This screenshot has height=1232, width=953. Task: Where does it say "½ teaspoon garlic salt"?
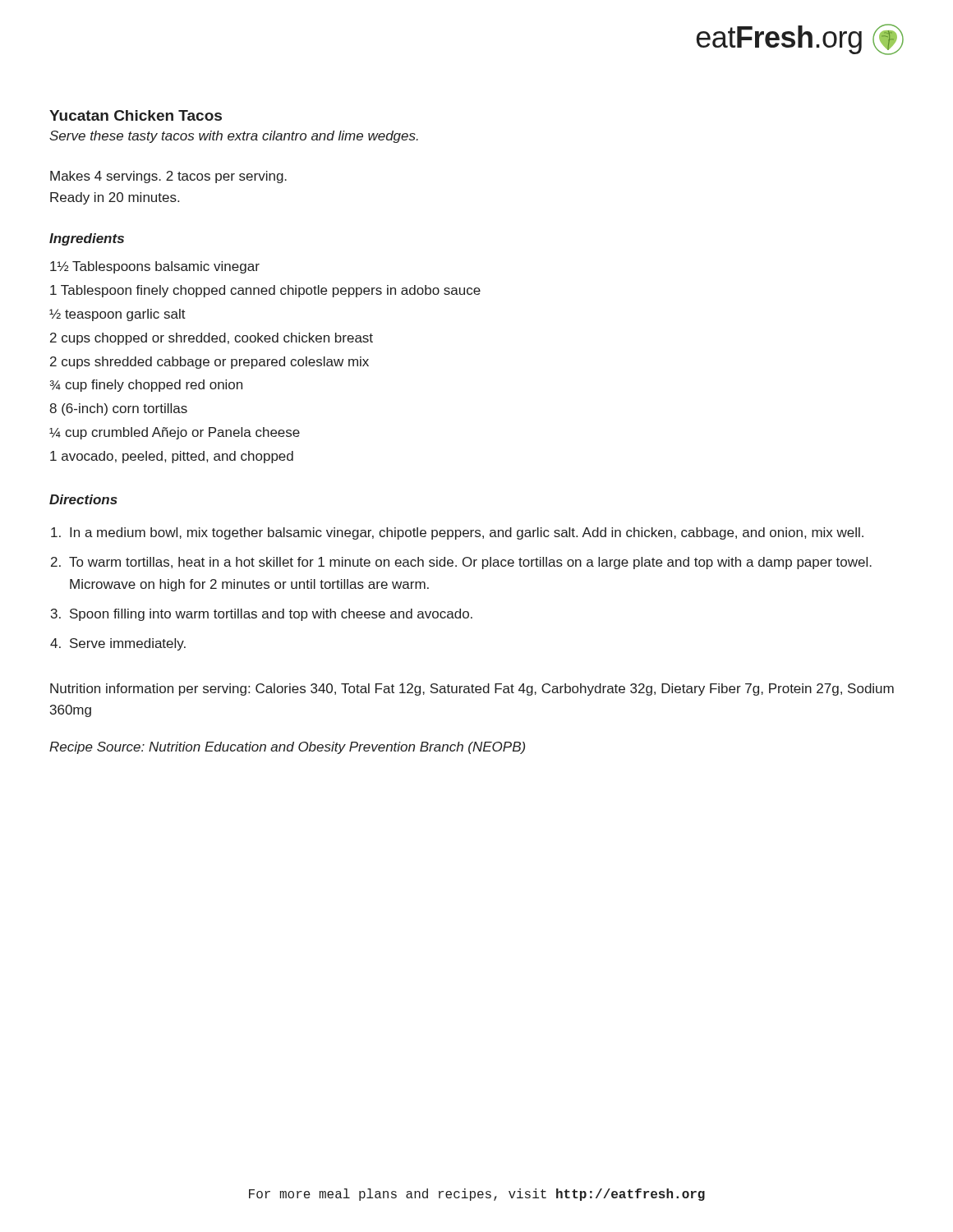[117, 314]
